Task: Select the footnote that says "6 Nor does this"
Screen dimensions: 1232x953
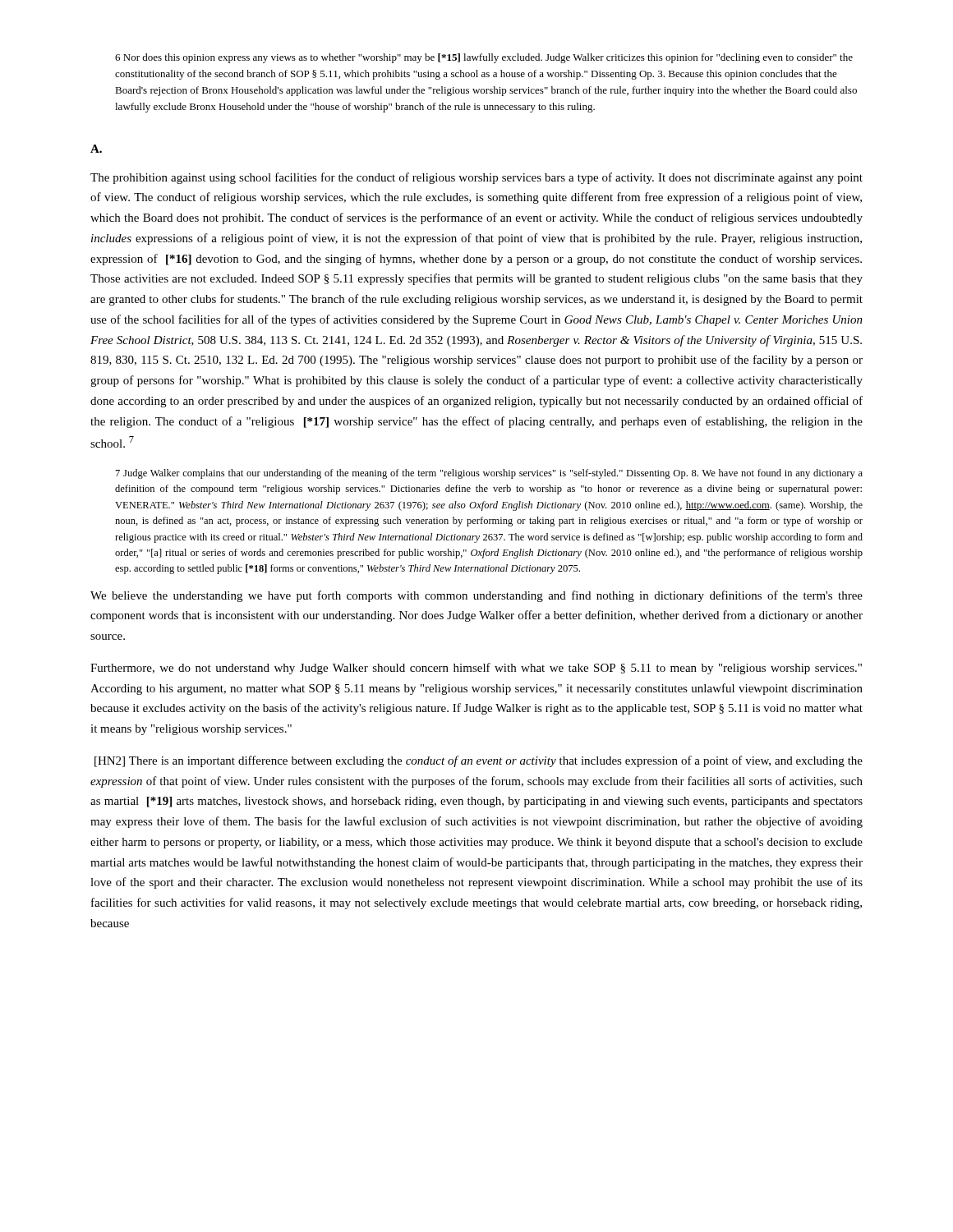Action: click(486, 82)
